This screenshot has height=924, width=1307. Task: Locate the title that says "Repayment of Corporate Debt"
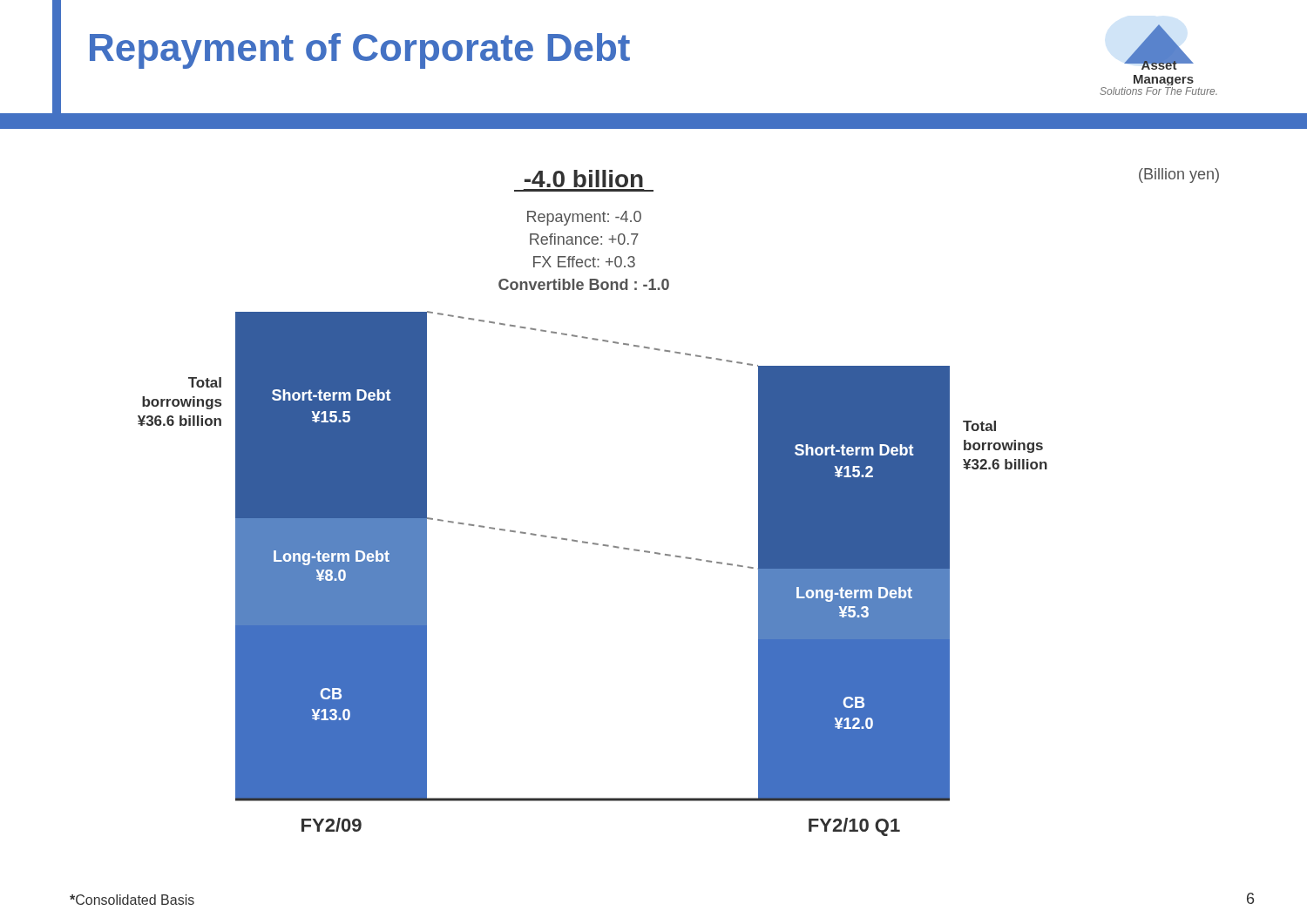359,47
